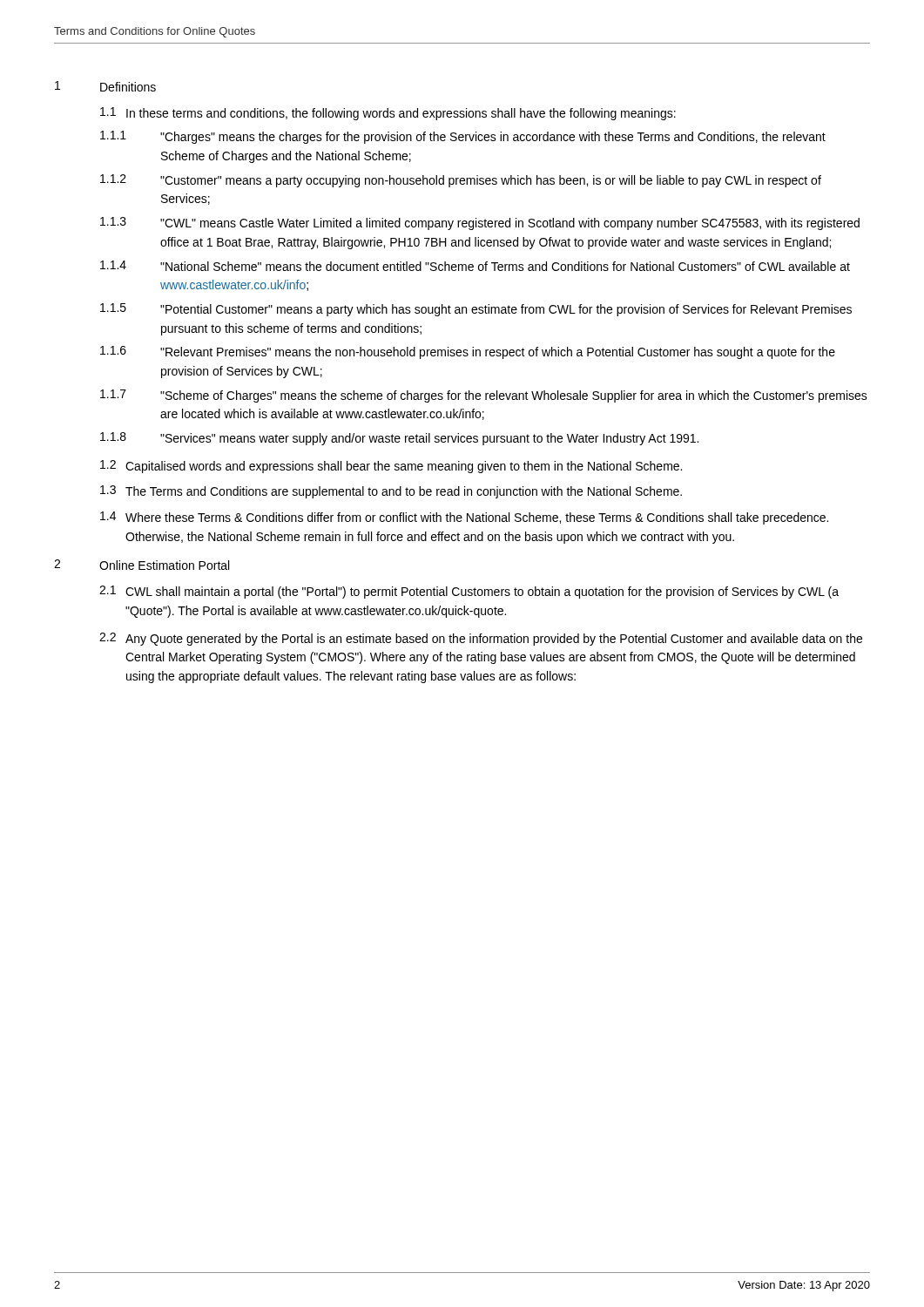This screenshot has height=1307, width=924.
Task: Find the list item that says "1.4 "National Scheme" means the document entitled "Scheme"
Action: [x=485, y=276]
